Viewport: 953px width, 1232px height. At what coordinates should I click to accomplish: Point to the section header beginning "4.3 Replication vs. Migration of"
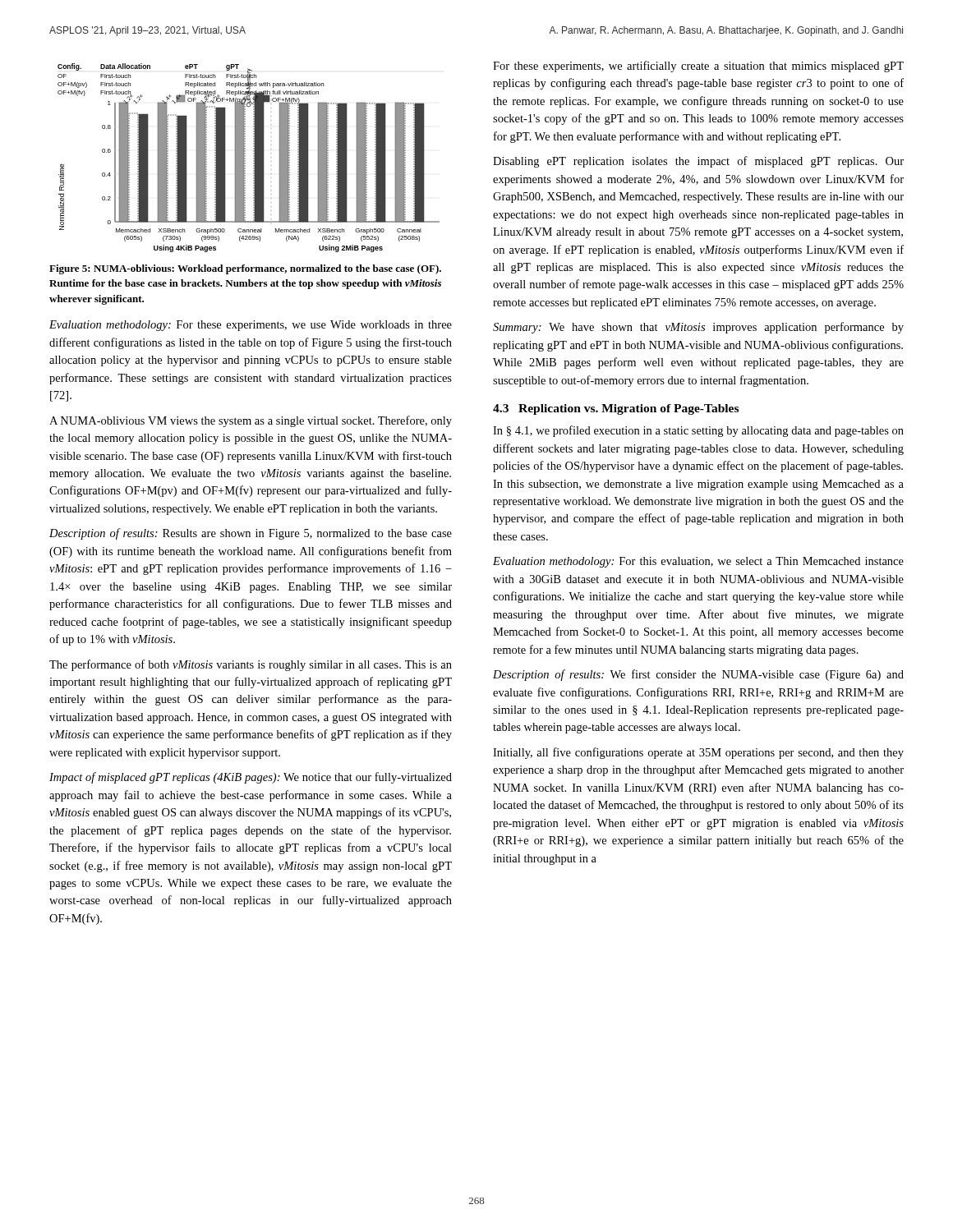pyautogui.click(x=616, y=408)
